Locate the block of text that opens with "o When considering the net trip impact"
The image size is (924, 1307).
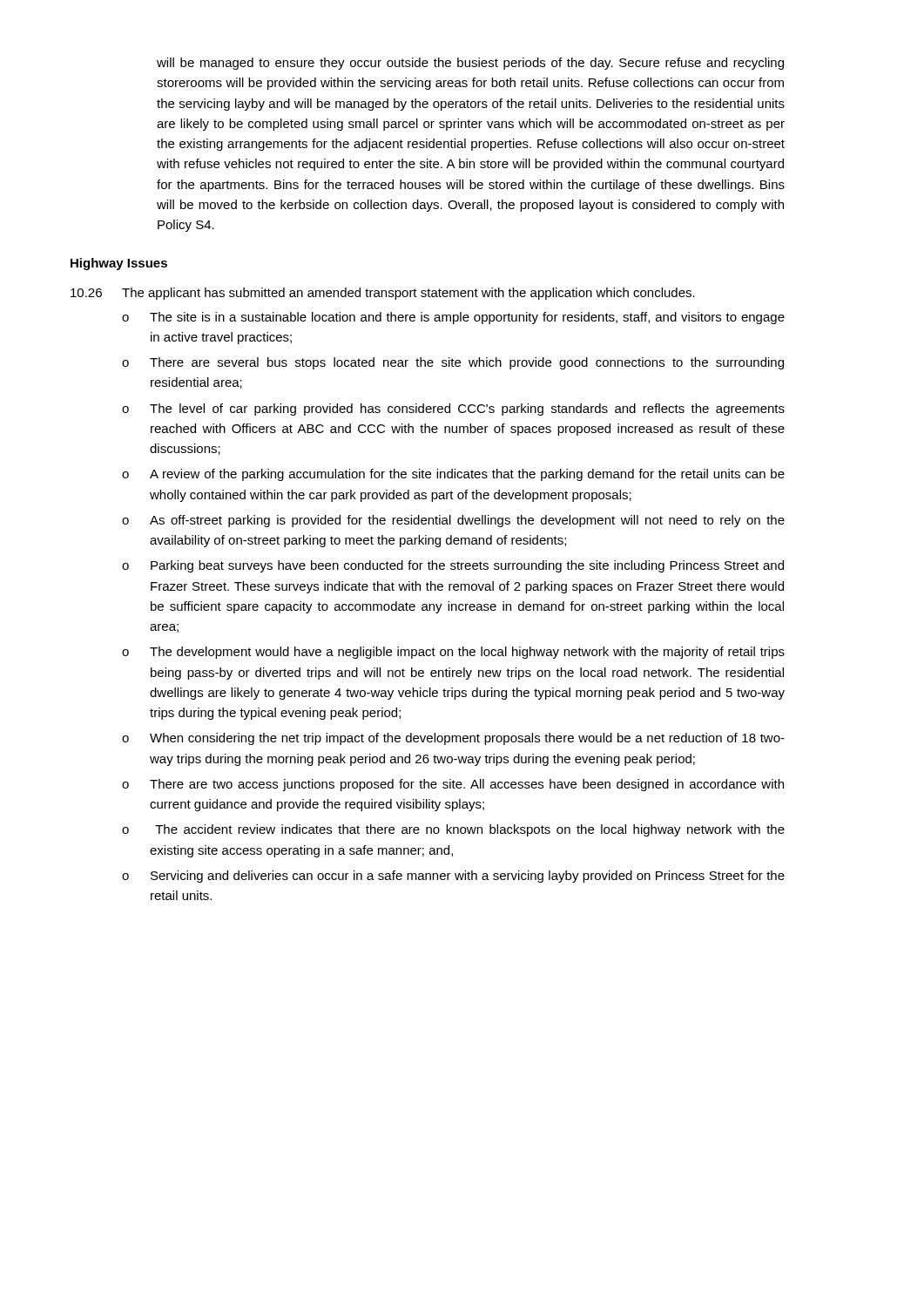[x=453, y=748]
